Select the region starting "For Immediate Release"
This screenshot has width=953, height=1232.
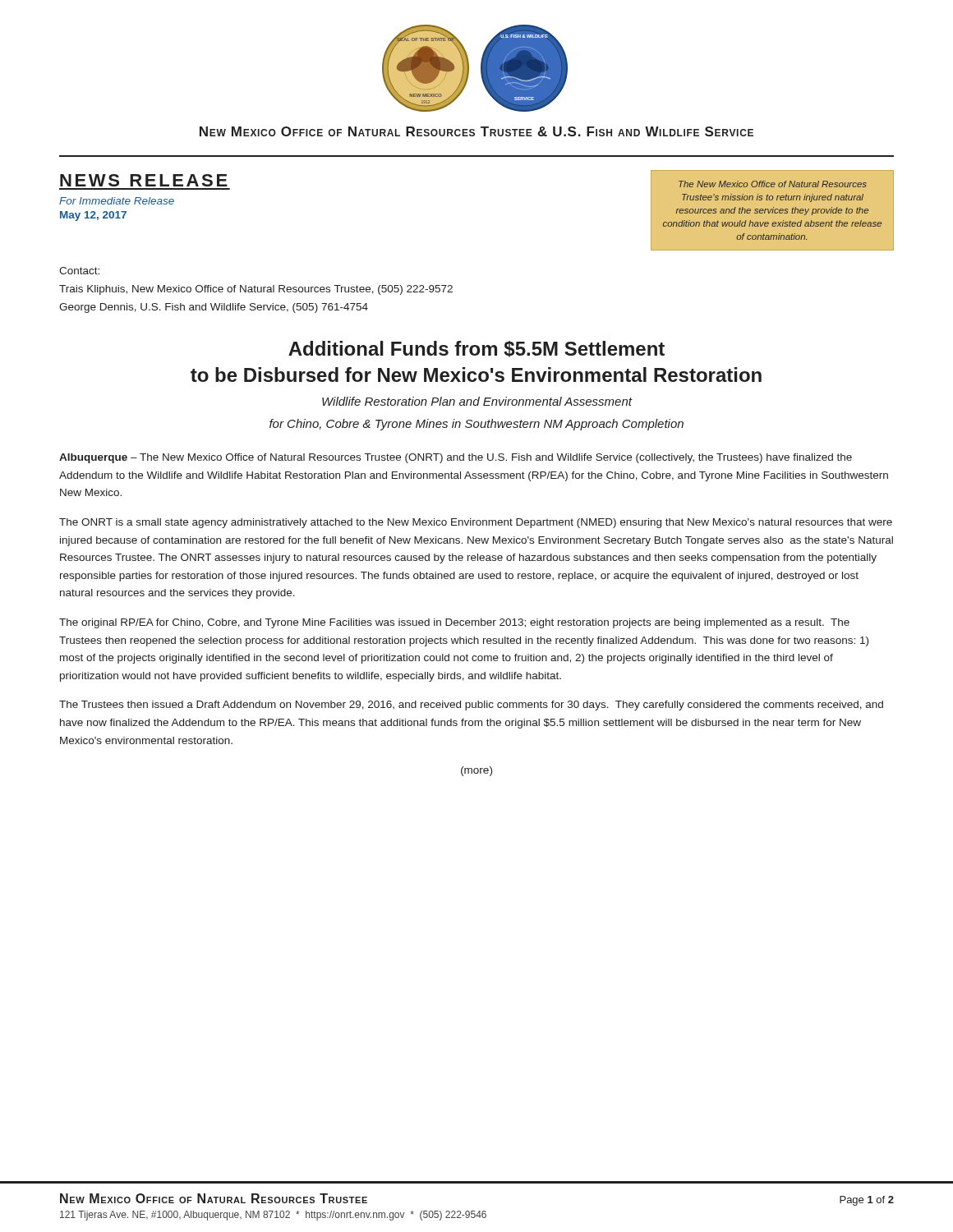click(117, 201)
